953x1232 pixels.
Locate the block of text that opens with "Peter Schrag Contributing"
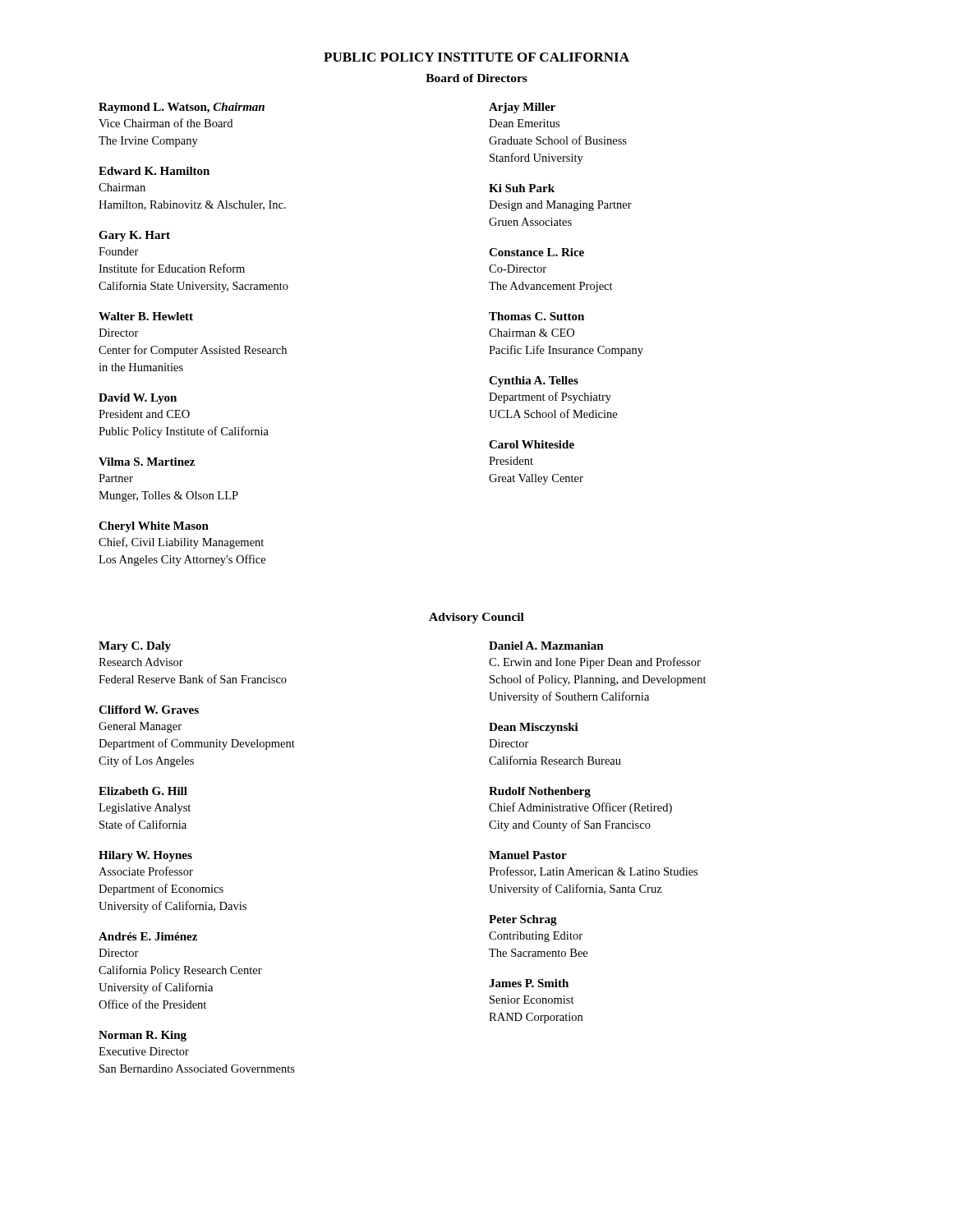tap(523, 920)
